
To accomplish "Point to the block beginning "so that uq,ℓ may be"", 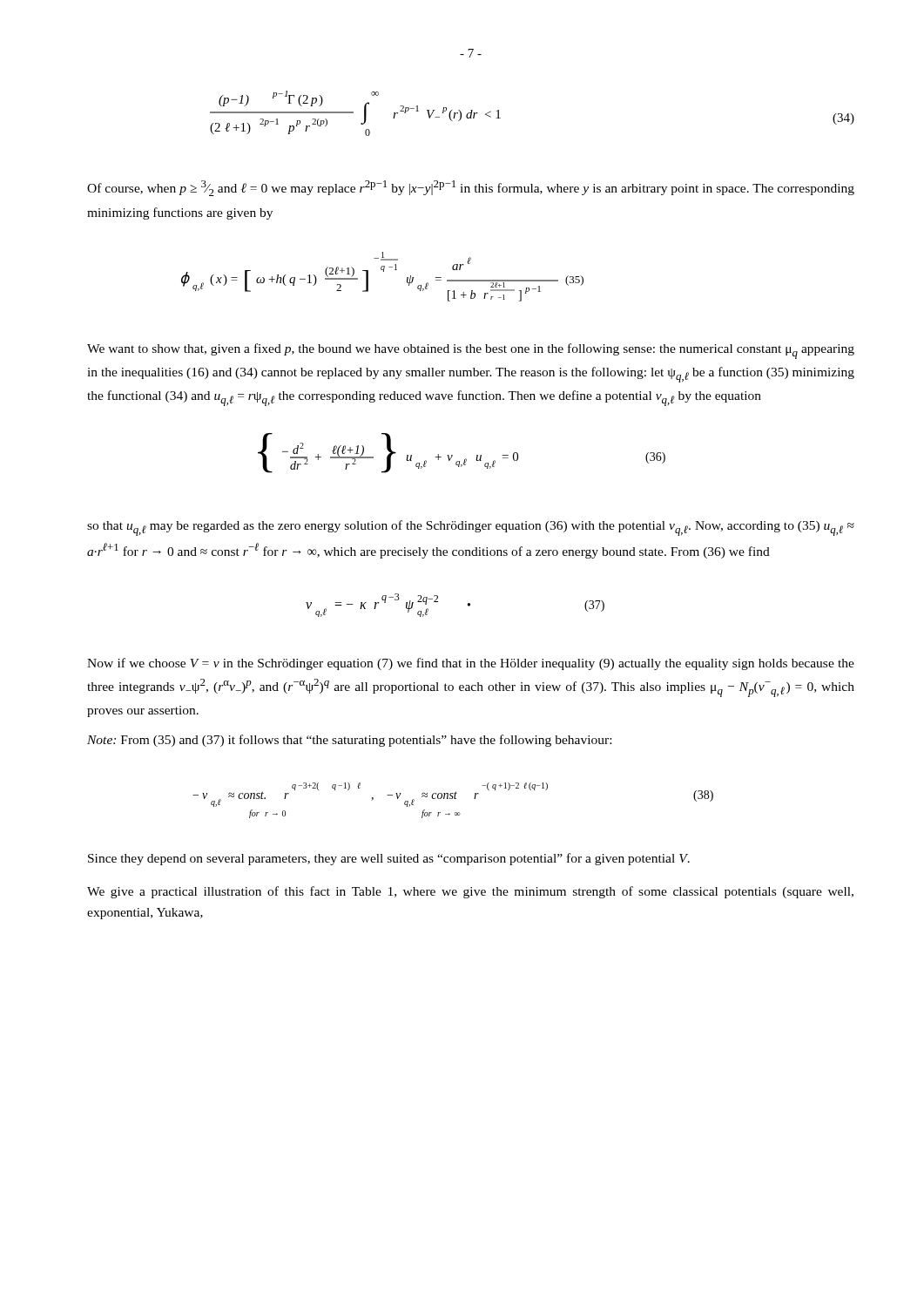I will pyautogui.click(x=471, y=538).
